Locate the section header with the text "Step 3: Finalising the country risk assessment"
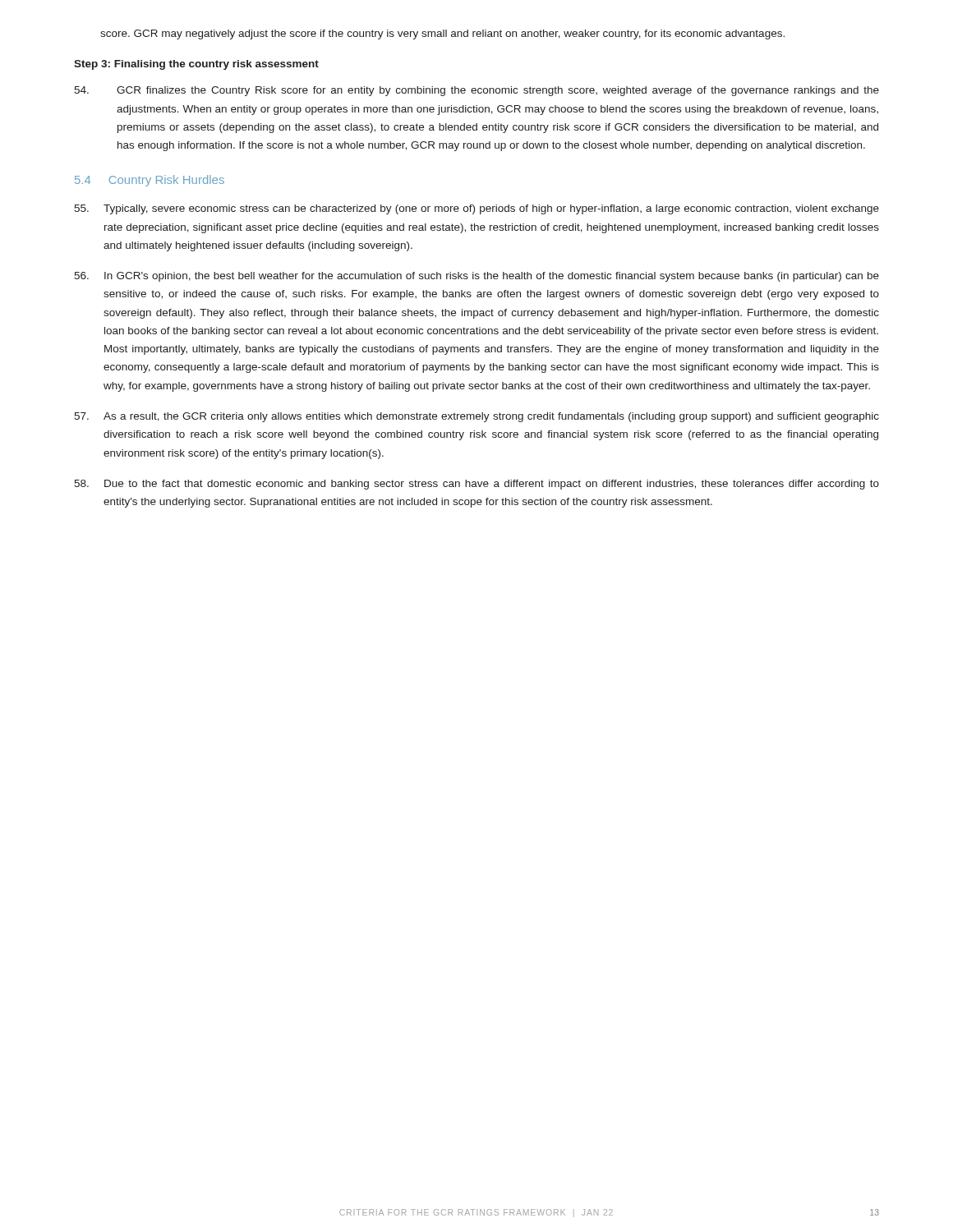Viewport: 953px width, 1232px height. tap(196, 64)
